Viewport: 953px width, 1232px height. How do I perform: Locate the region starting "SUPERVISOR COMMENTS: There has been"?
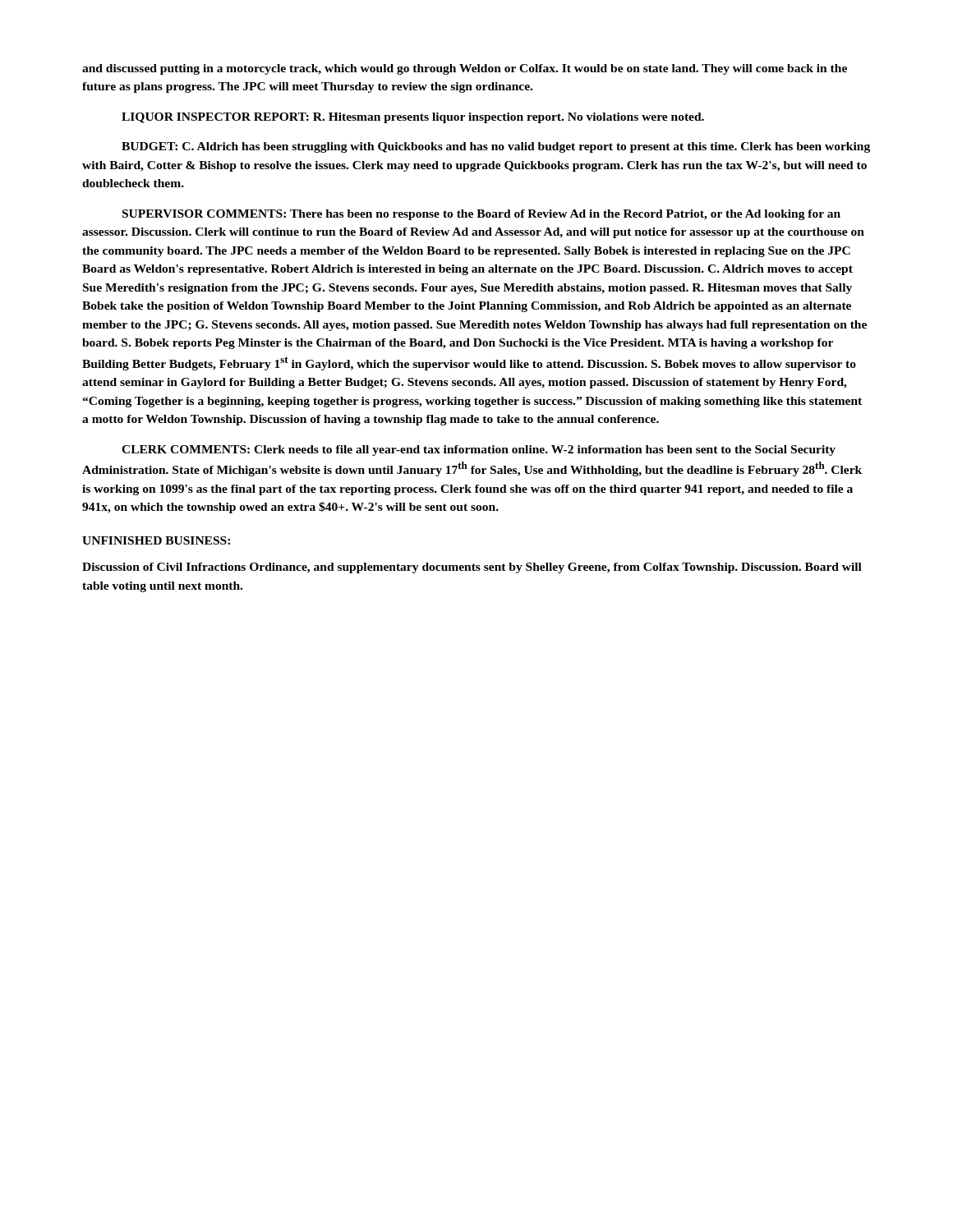click(476, 316)
